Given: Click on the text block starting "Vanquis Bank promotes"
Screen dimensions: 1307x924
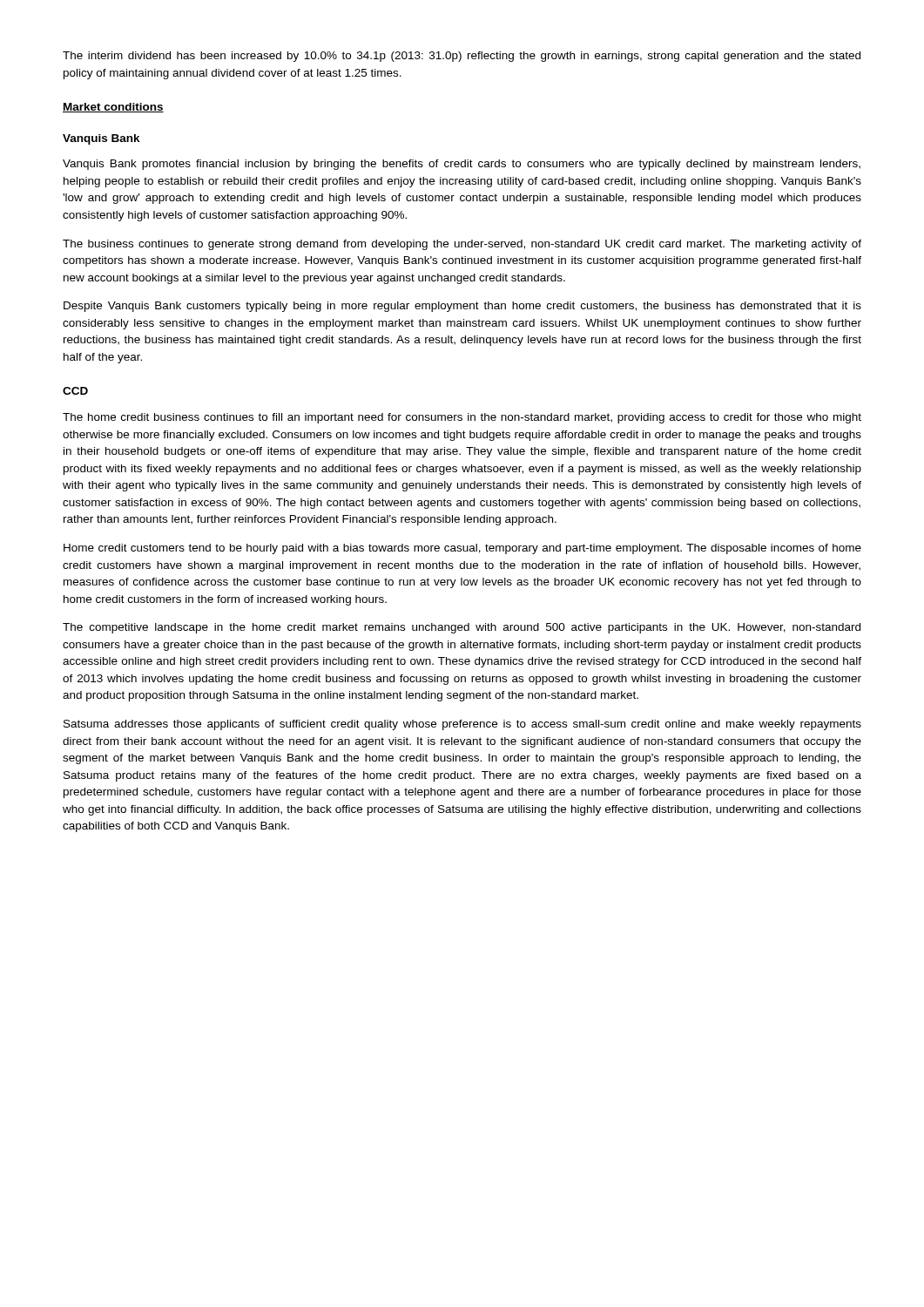Looking at the screenshot, I should 462,189.
